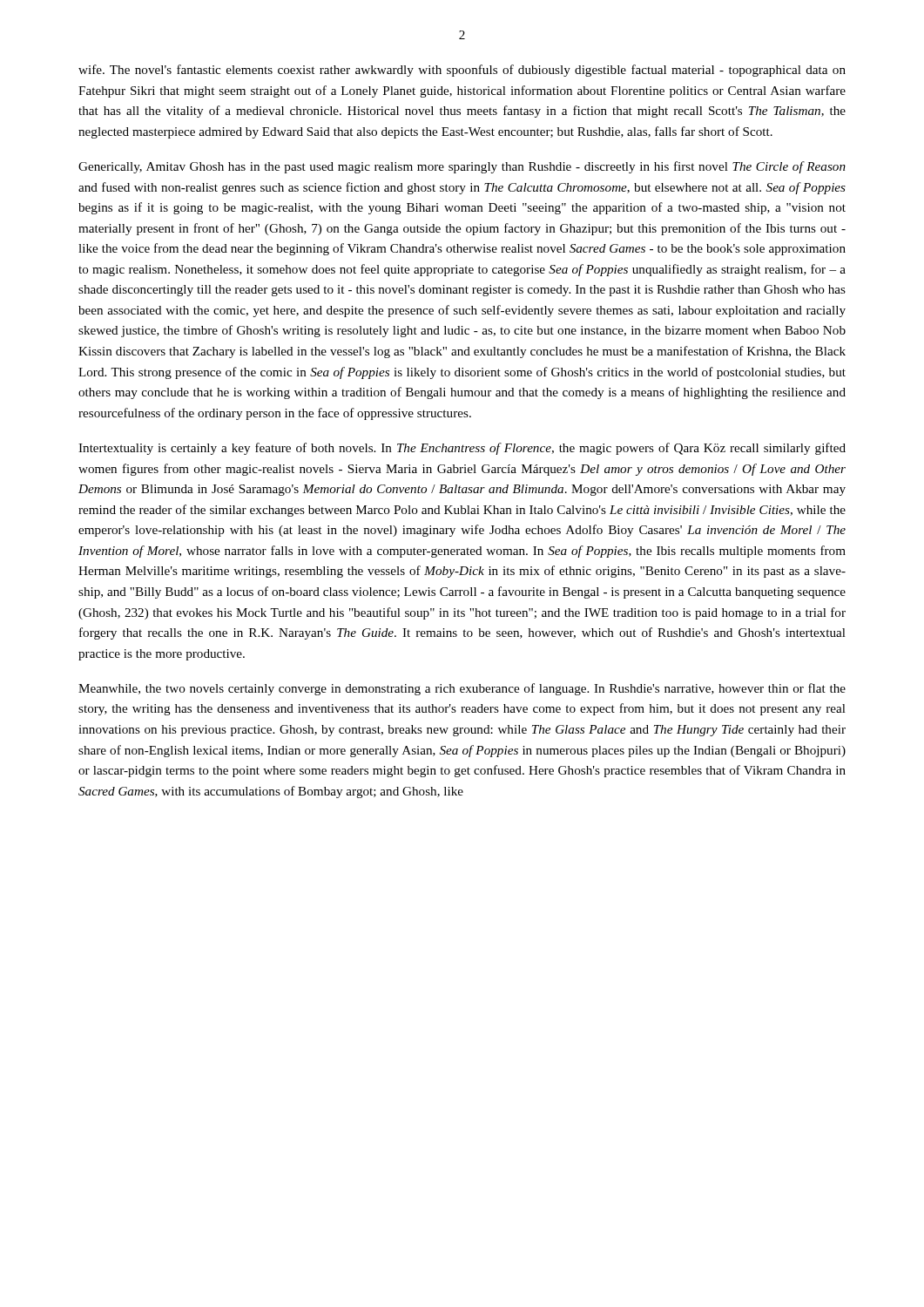Select the text block that says "wife. The novel's fantastic elements coexist"
This screenshot has width=924, height=1307.
(462, 100)
